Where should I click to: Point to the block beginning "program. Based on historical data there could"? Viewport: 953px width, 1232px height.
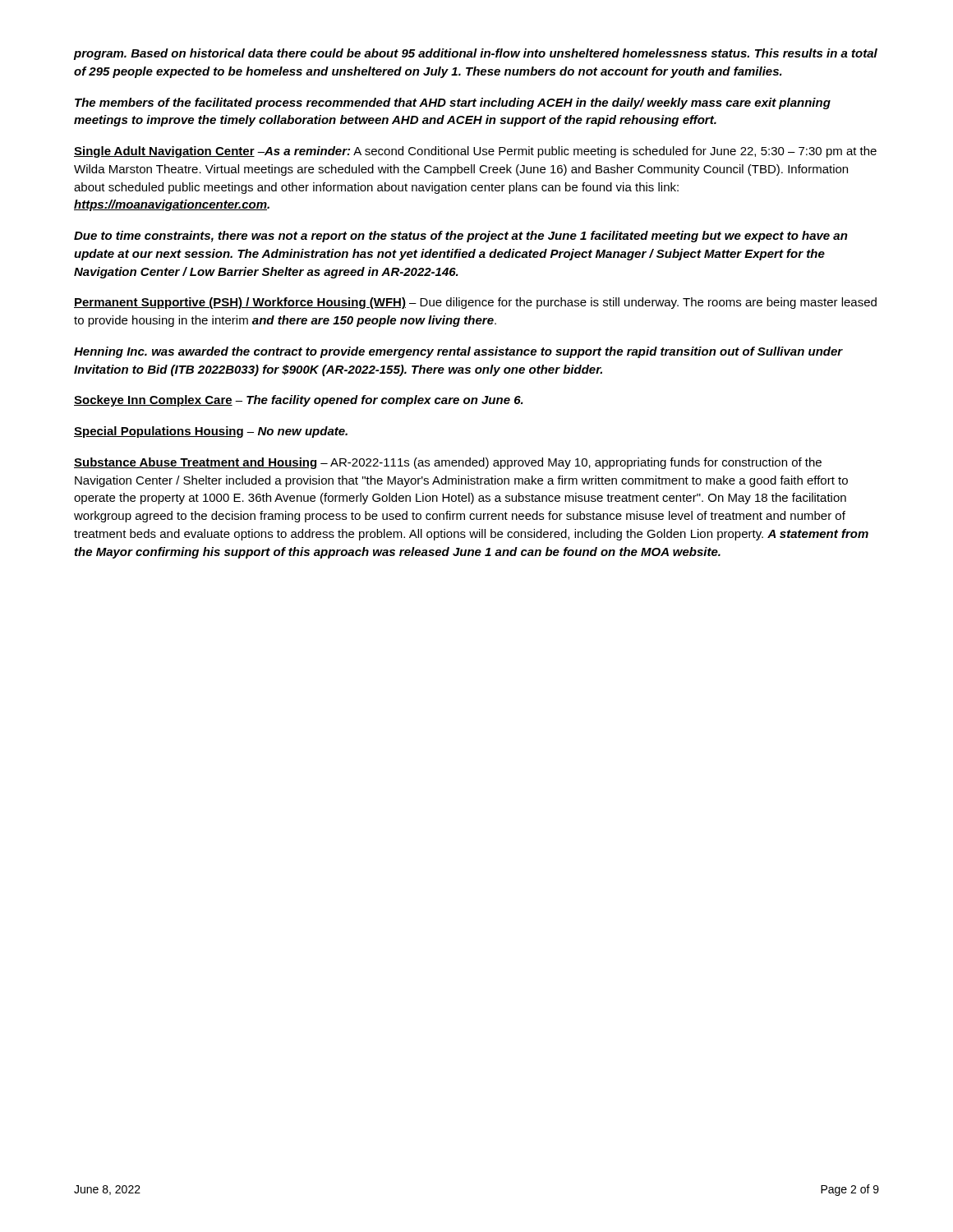[476, 62]
